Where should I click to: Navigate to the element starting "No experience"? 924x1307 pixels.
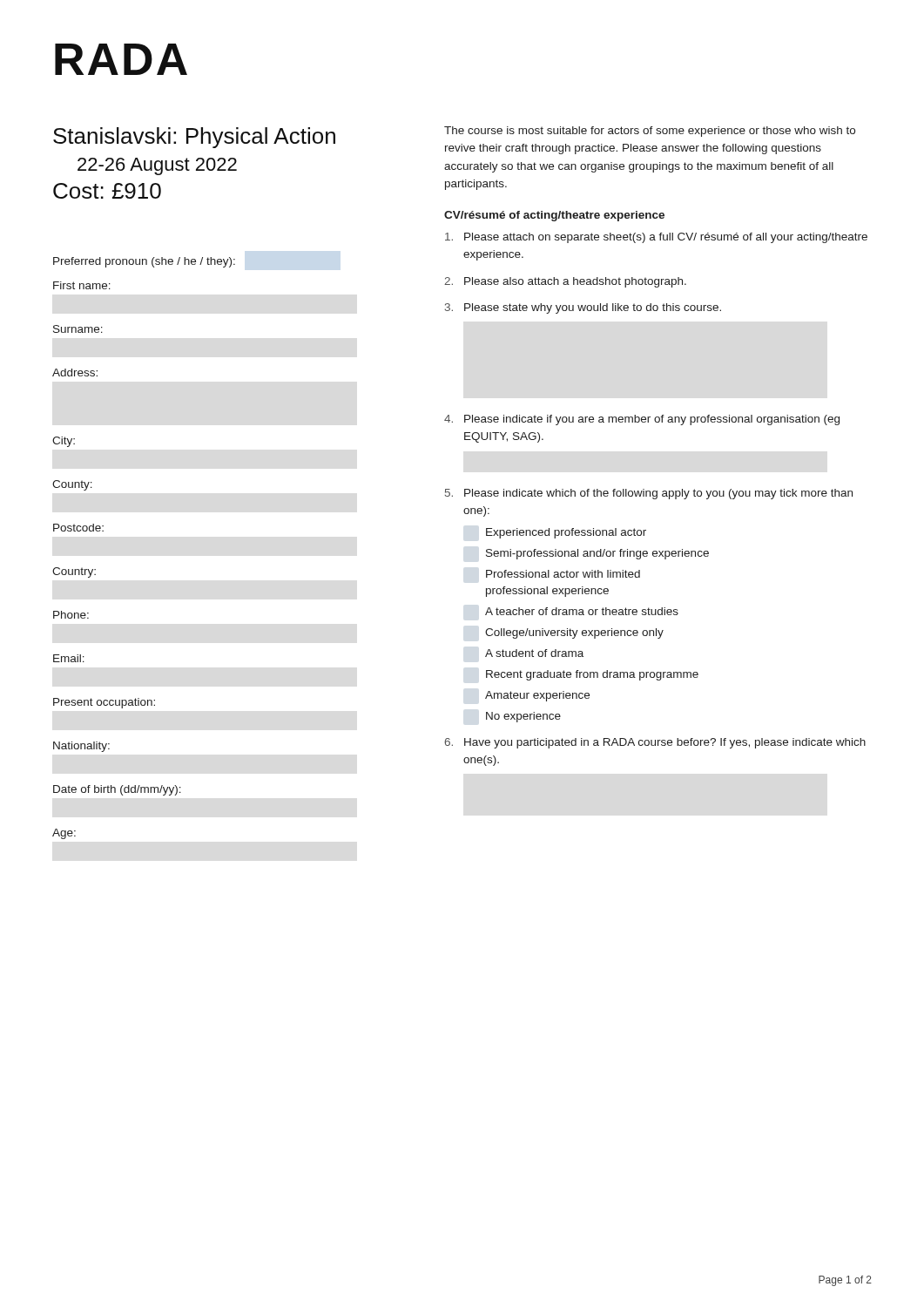pos(512,716)
